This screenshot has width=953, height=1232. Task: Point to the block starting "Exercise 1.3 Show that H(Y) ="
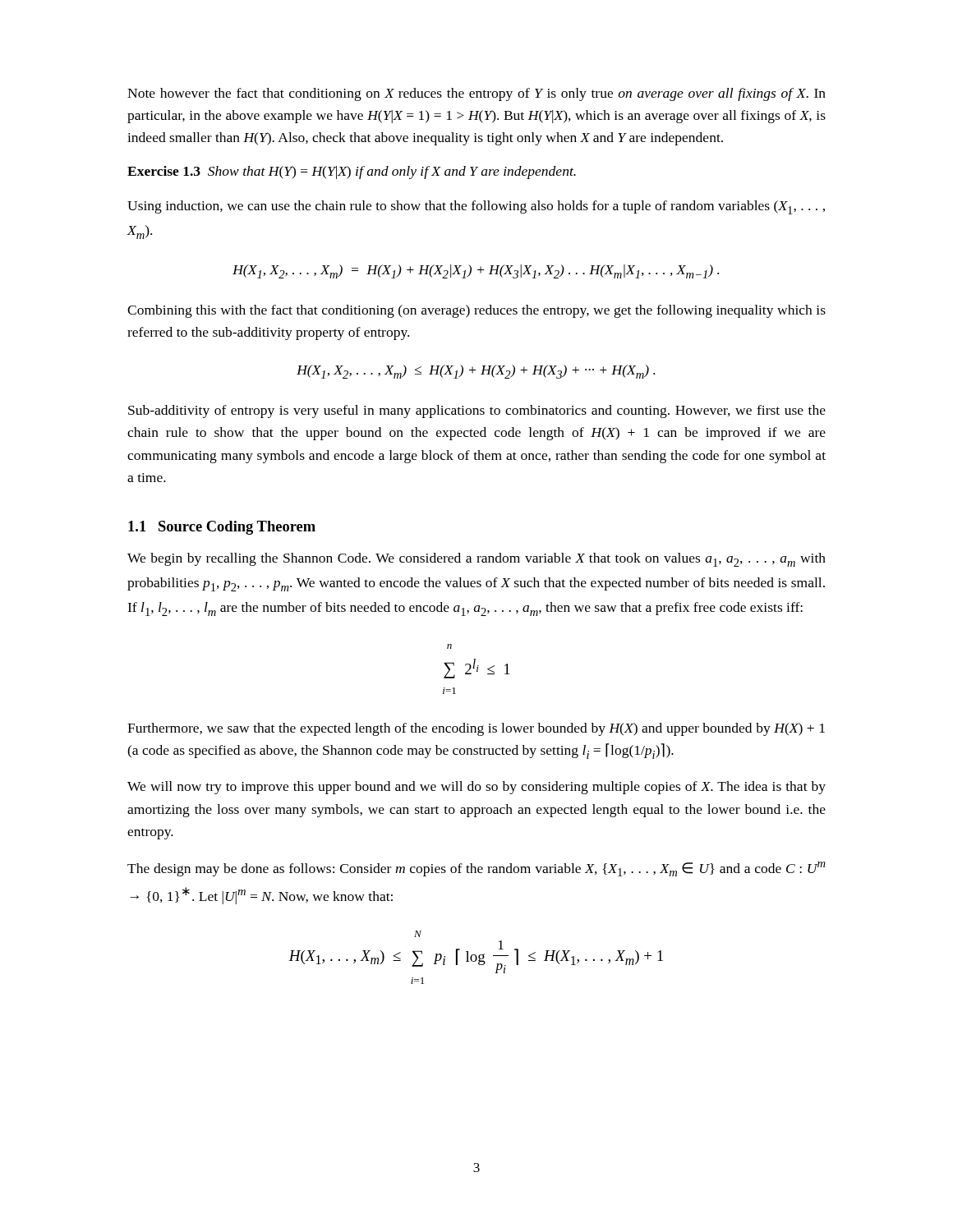point(476,172)
